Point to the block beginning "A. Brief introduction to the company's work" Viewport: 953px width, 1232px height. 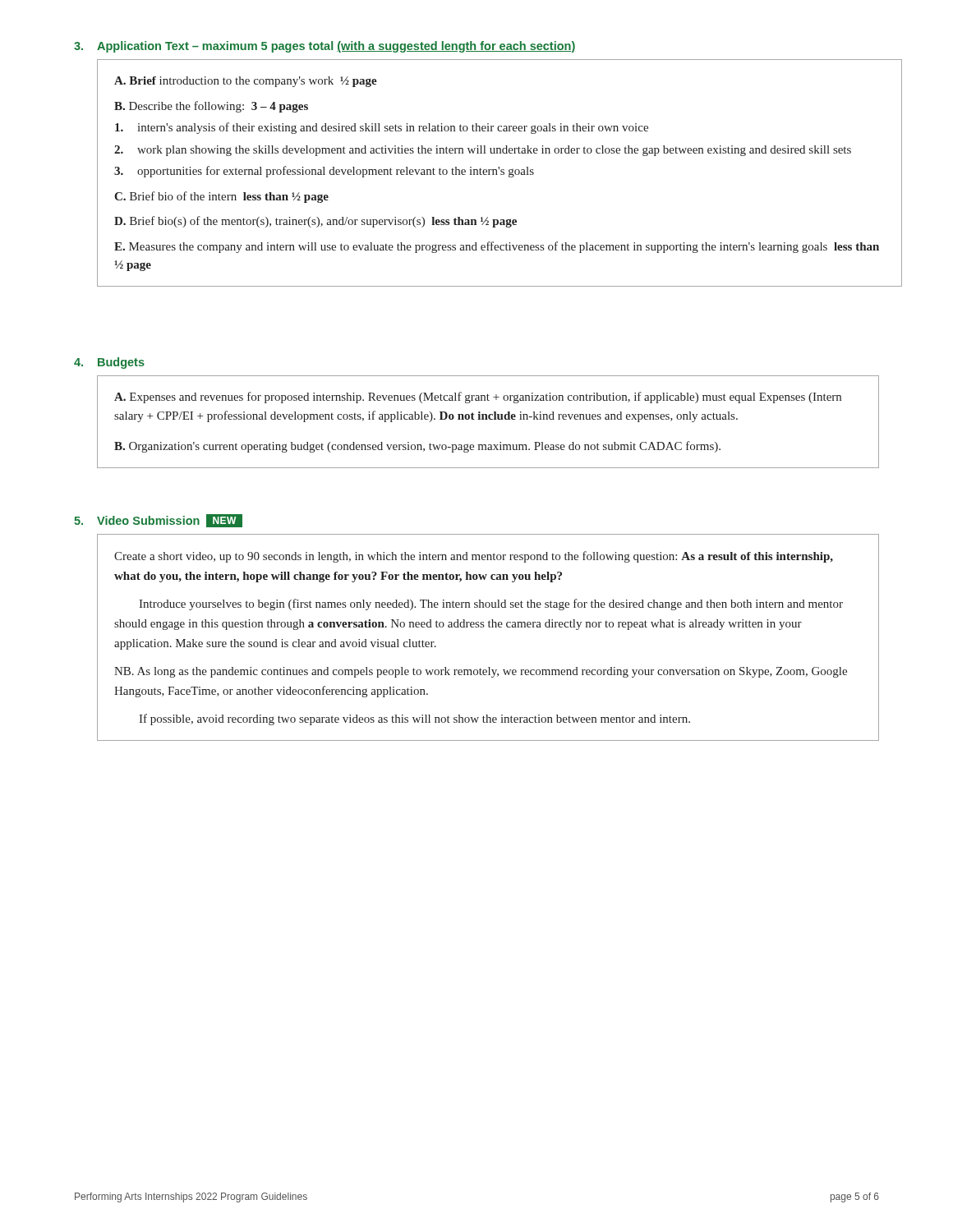coord(246,81)
